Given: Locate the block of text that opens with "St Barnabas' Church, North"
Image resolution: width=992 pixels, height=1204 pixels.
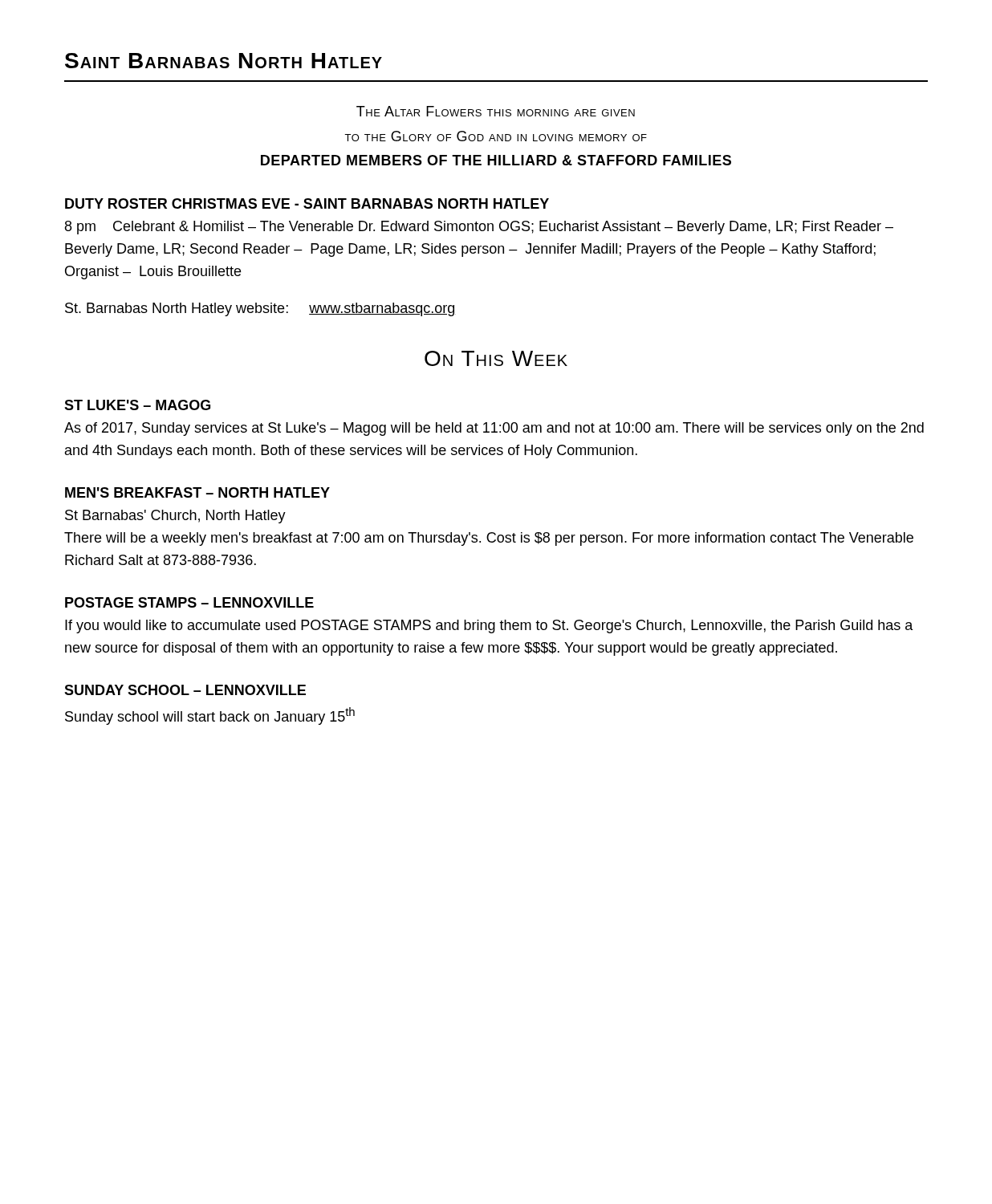Looking at the screenshot, I should [x=489, y=538].
